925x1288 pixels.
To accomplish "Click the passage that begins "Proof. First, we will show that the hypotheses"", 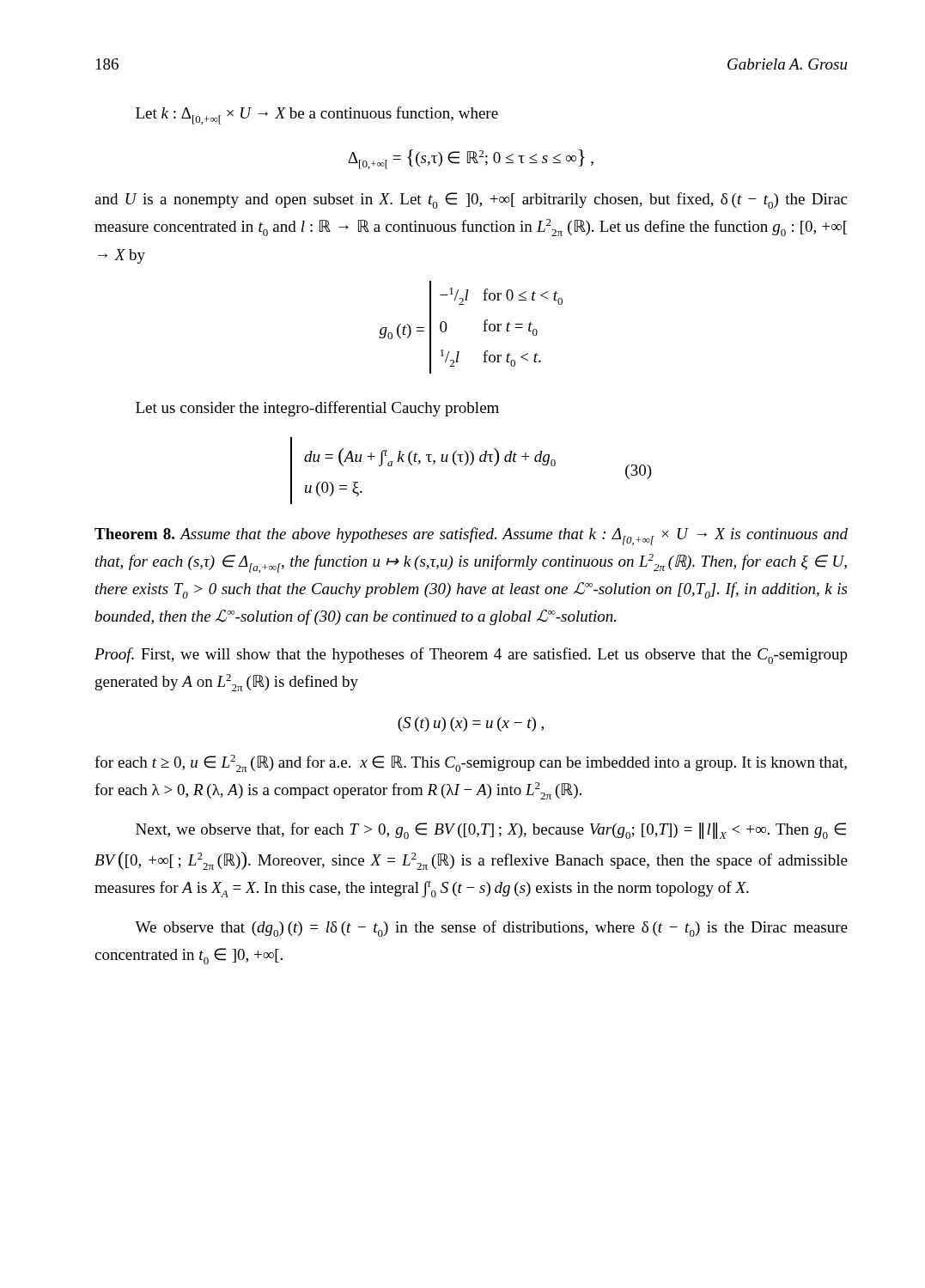I will [471, 669].
